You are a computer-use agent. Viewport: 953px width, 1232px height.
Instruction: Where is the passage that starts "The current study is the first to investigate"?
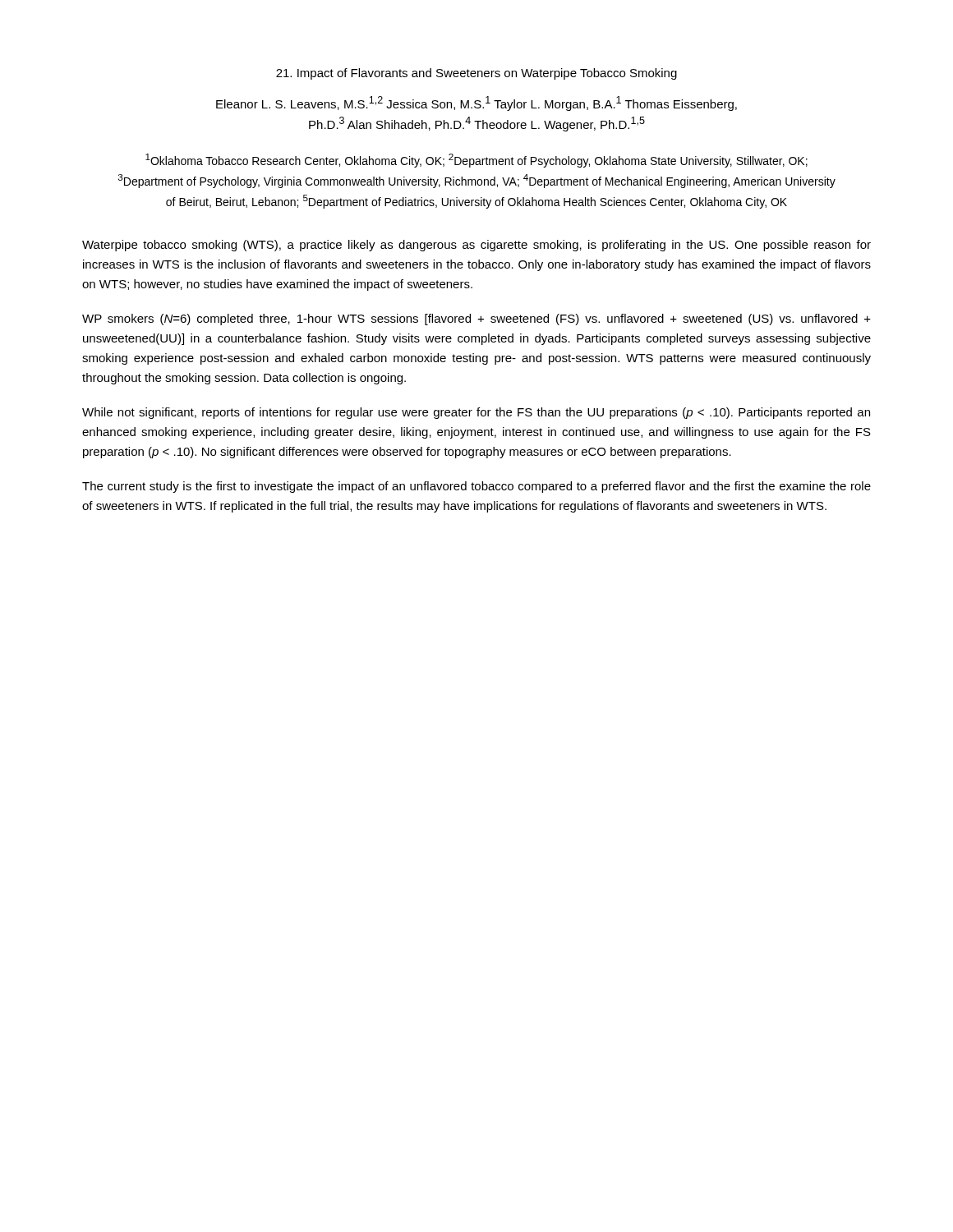476,495
